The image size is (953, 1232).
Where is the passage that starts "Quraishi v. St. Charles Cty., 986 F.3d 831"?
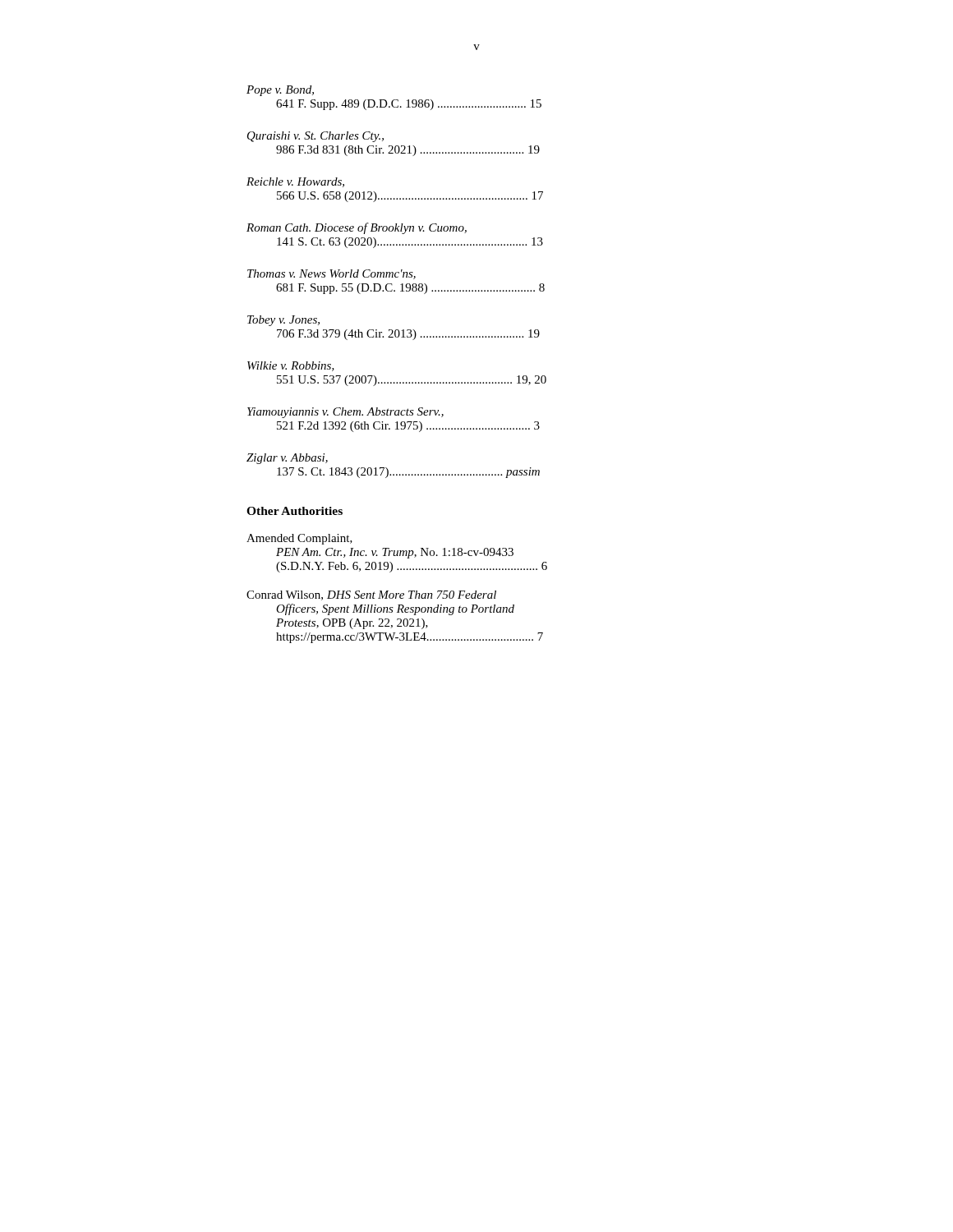click(476, 143)
